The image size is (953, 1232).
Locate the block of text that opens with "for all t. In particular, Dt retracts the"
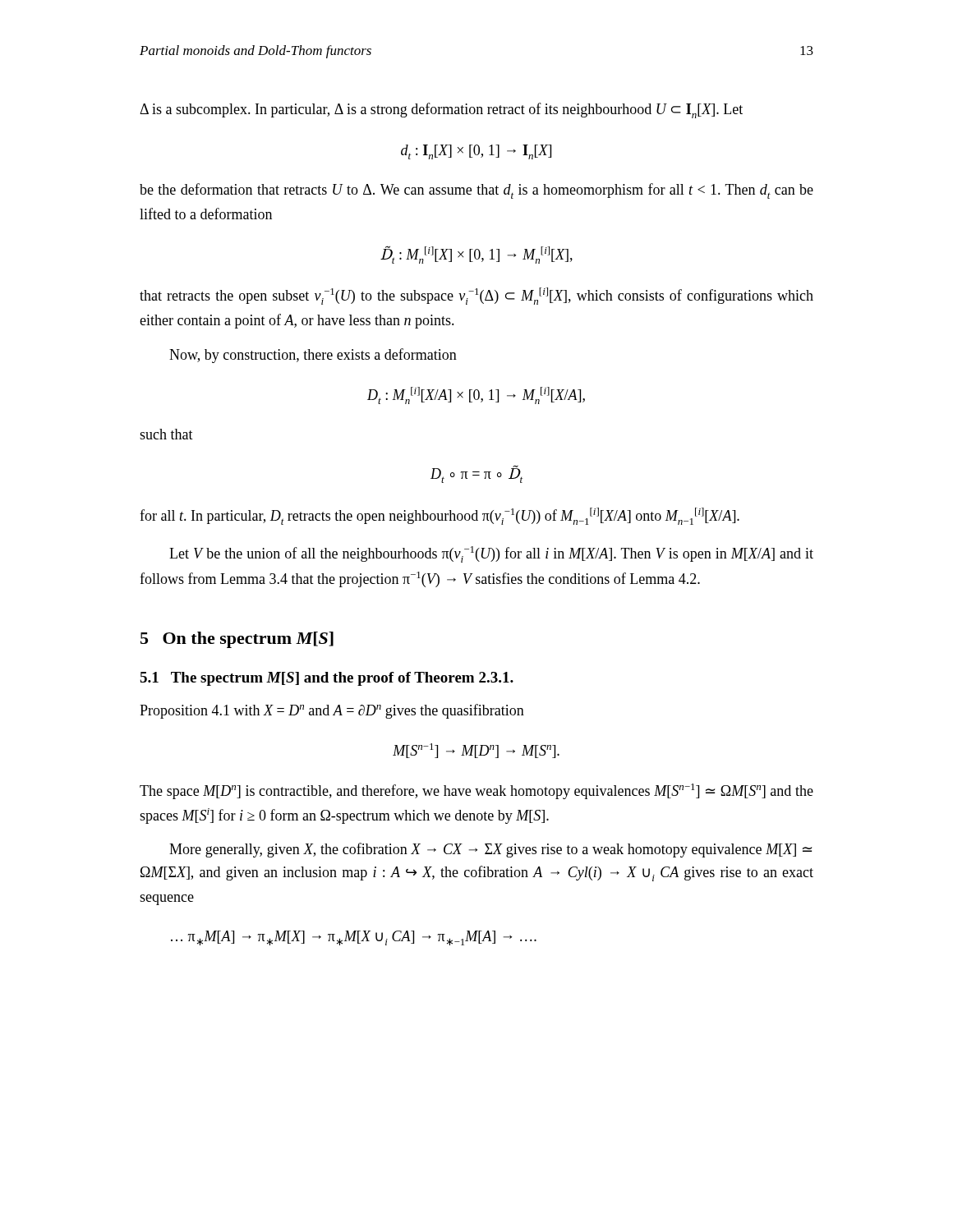[476, 516]
